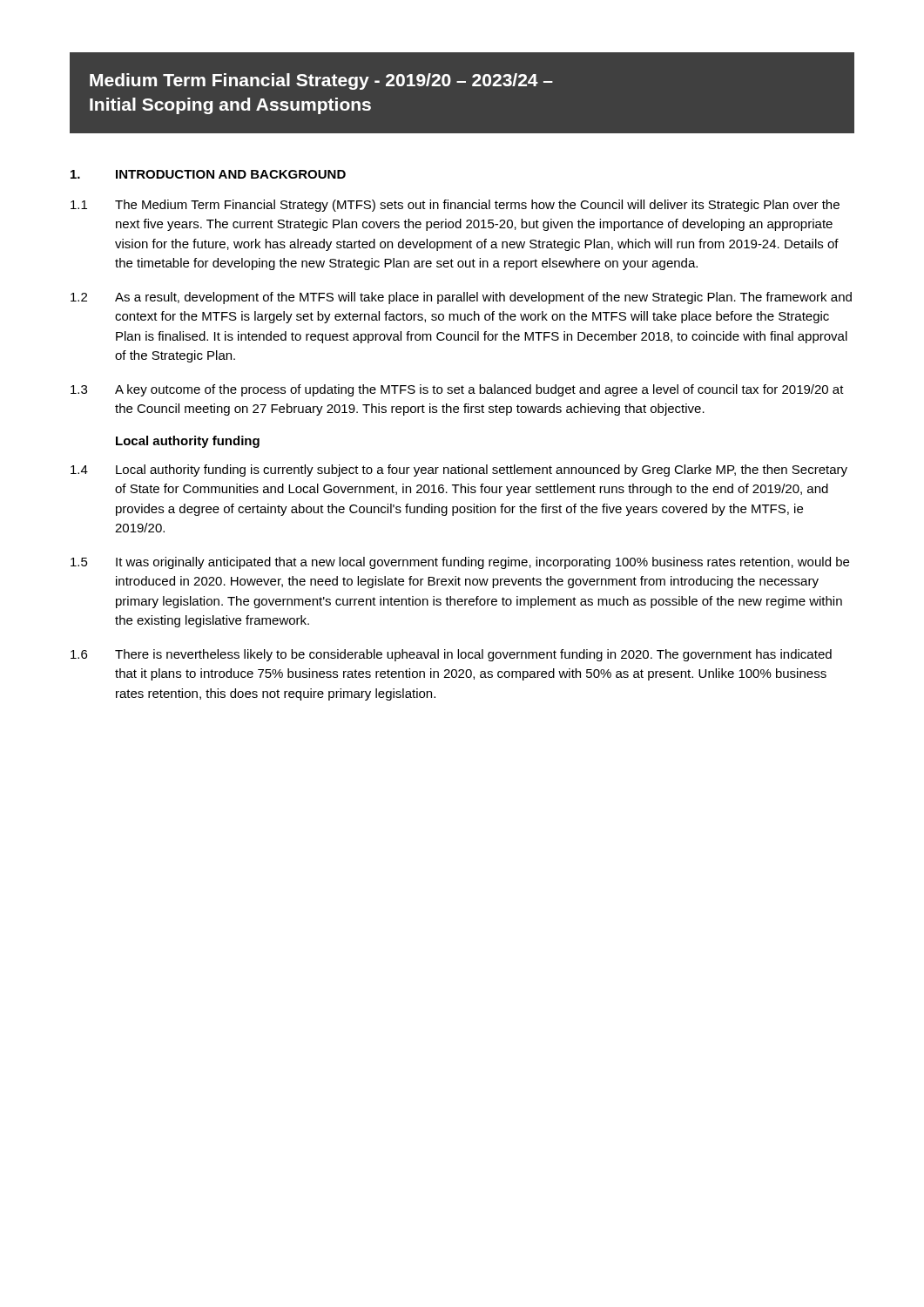Select the section header with the text "Local authority funding"

tap(188, 440)
